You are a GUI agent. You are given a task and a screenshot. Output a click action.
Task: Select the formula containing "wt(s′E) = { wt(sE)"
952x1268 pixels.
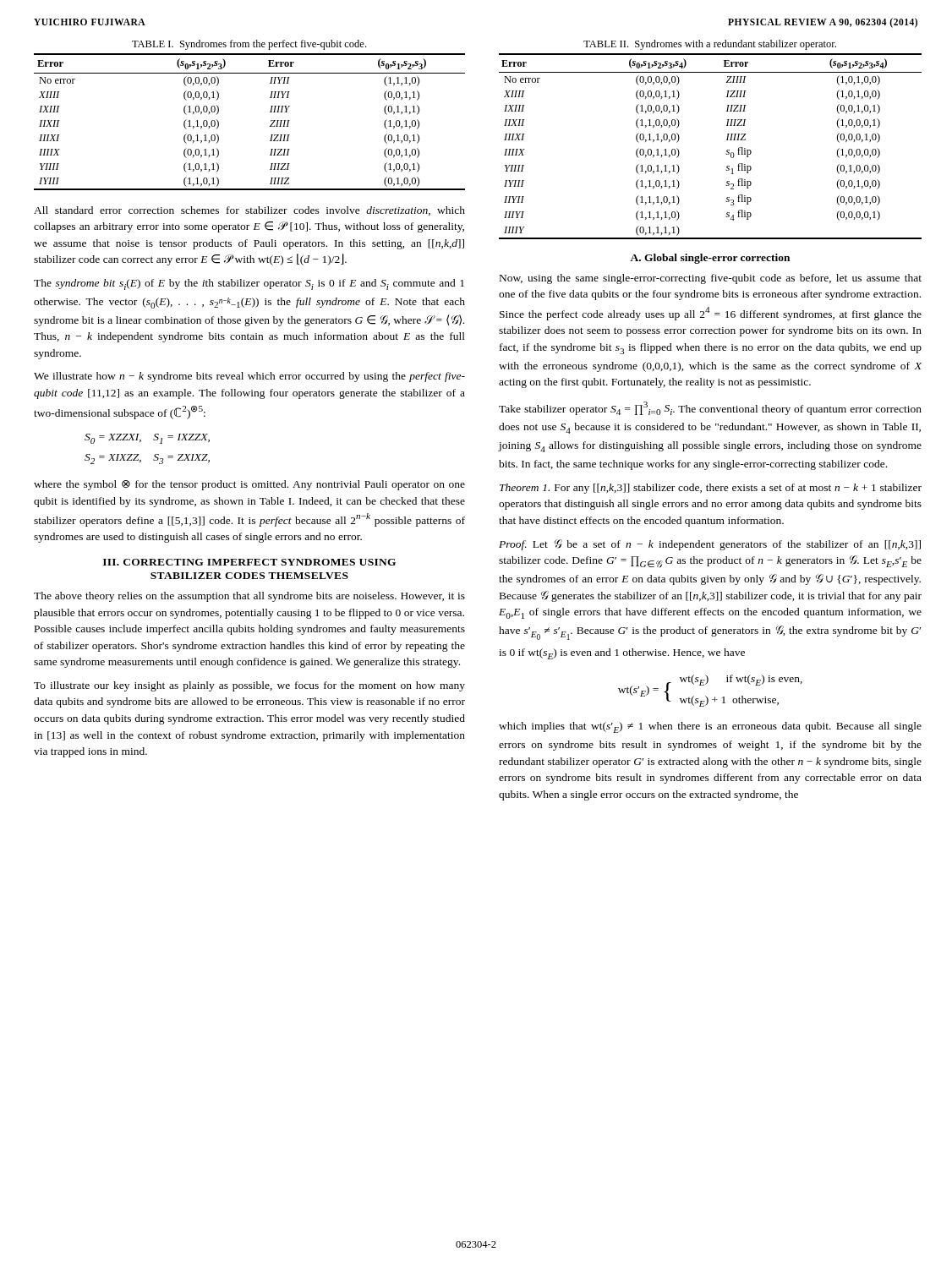point(710,690)
